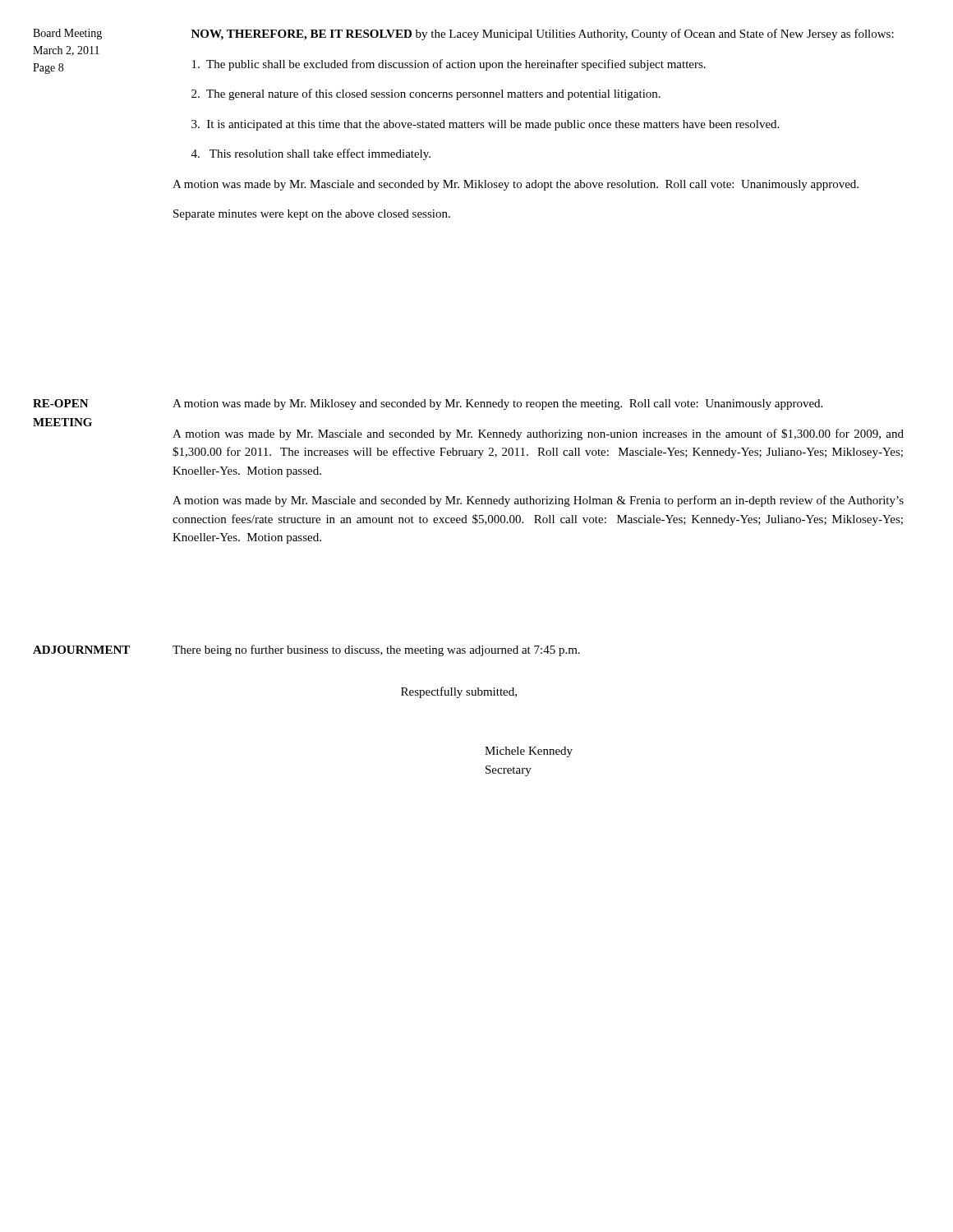Image resolution: width=953 pixels, height=1232 pixels.
Task: Select the list item containing "3. It is anticipated at this"
Action: (x=476, y=124)
